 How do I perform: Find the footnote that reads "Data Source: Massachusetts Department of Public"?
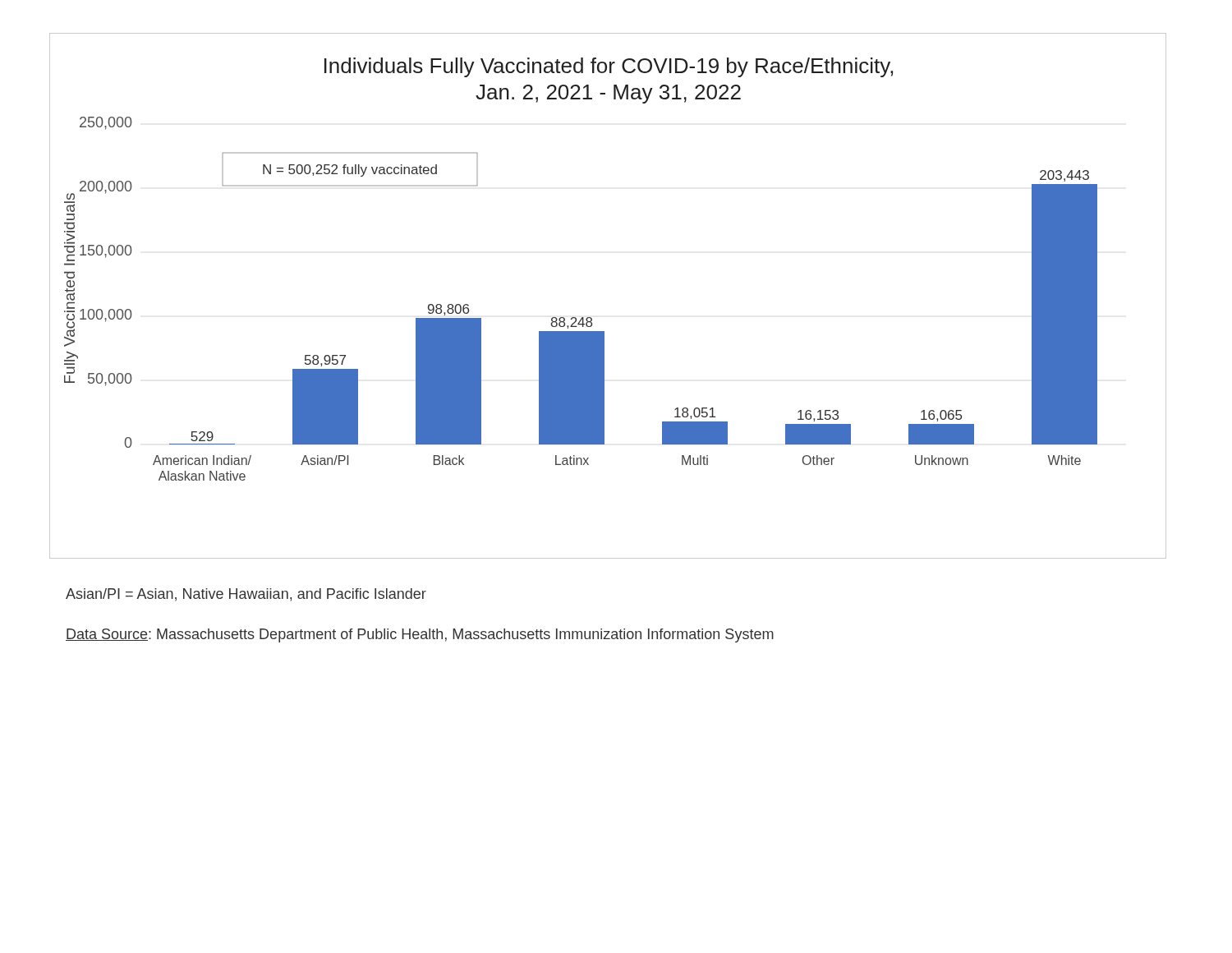(x=420, y=634)
